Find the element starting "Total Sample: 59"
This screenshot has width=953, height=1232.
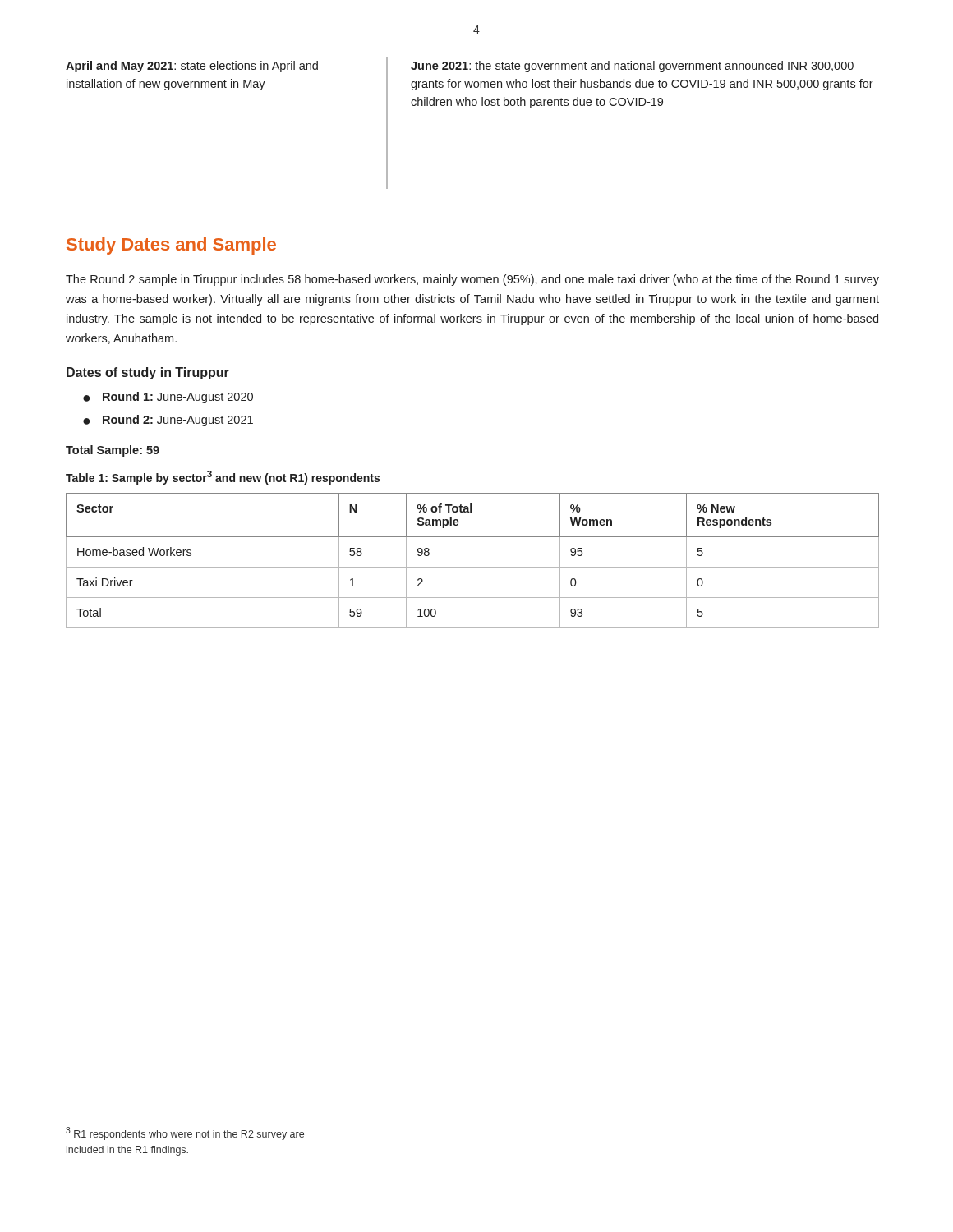[x=113, y=450]
